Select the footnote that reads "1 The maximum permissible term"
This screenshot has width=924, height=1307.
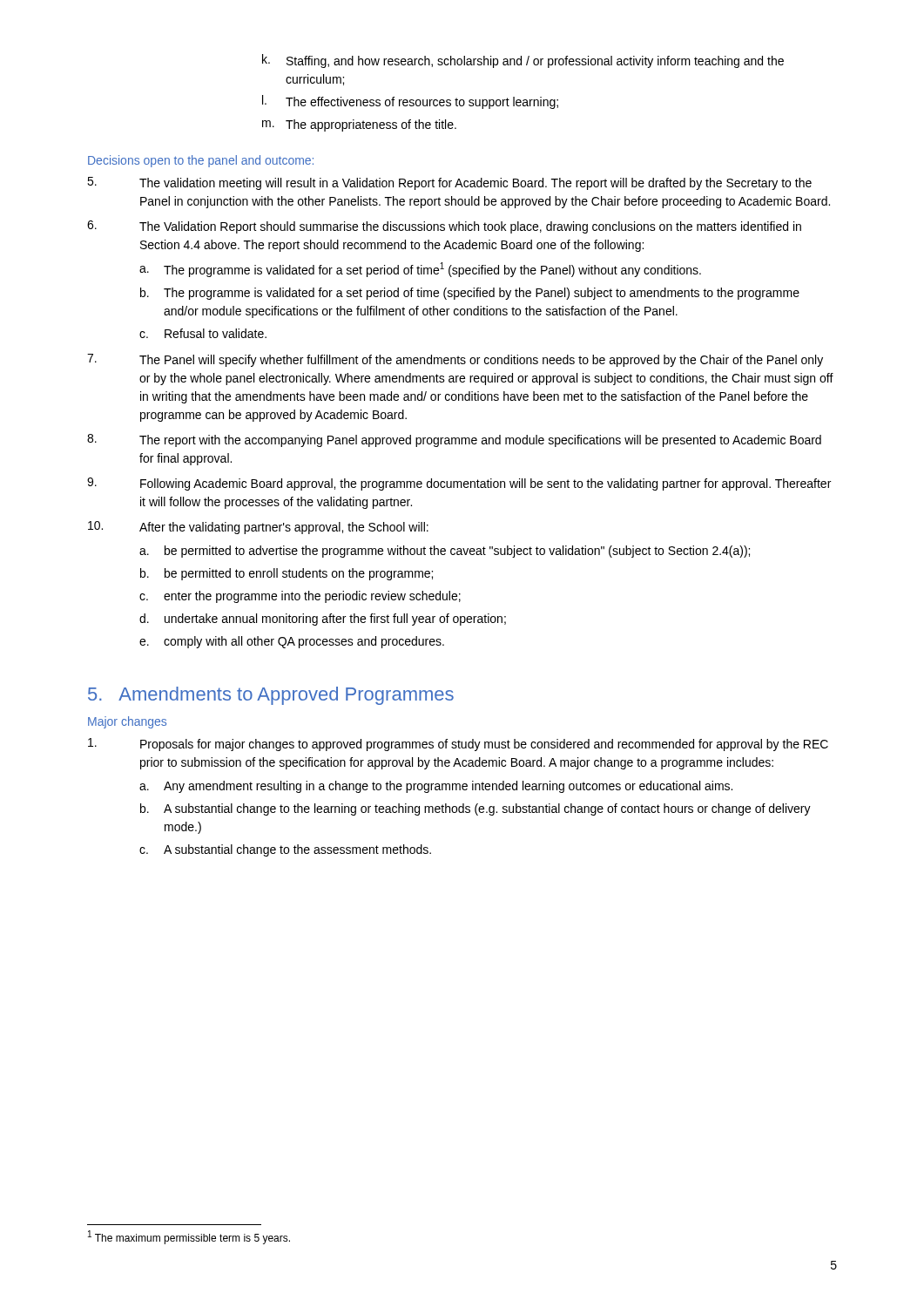(189, 1237)
